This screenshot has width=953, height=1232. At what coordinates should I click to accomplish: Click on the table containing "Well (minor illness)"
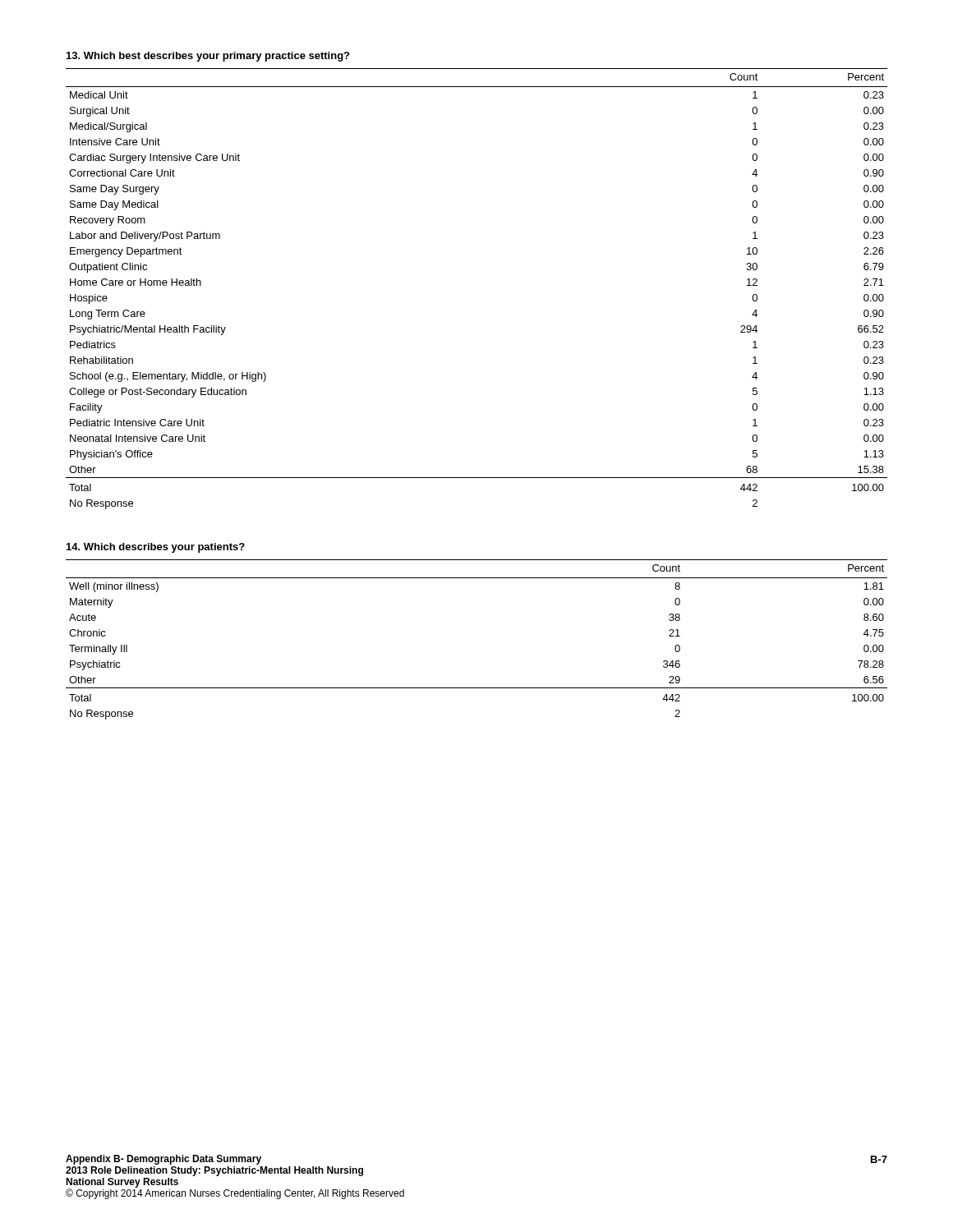[x=476, y=640]
